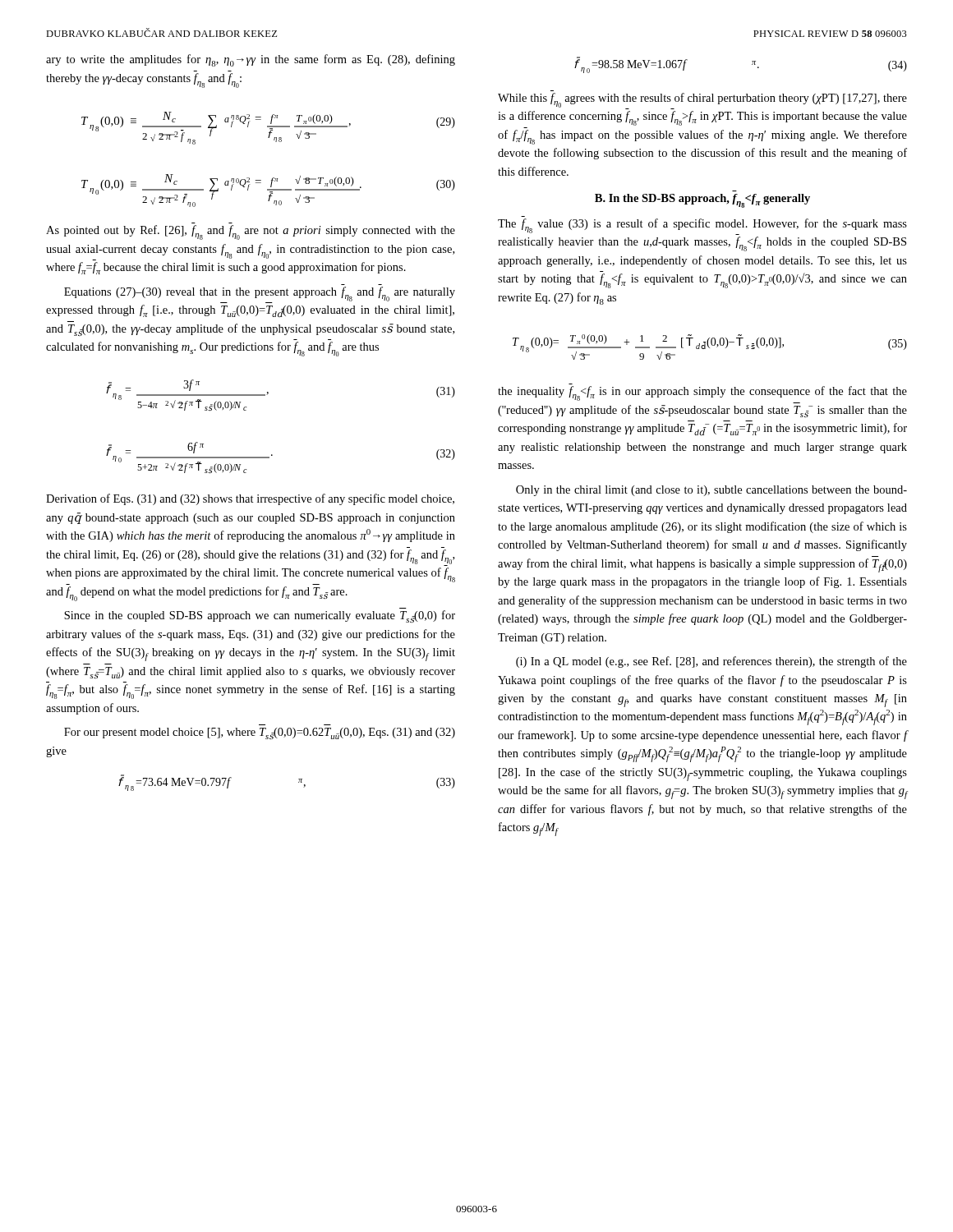Select the region starting "the inequality fη8<fπ"

tap(702, 609)
